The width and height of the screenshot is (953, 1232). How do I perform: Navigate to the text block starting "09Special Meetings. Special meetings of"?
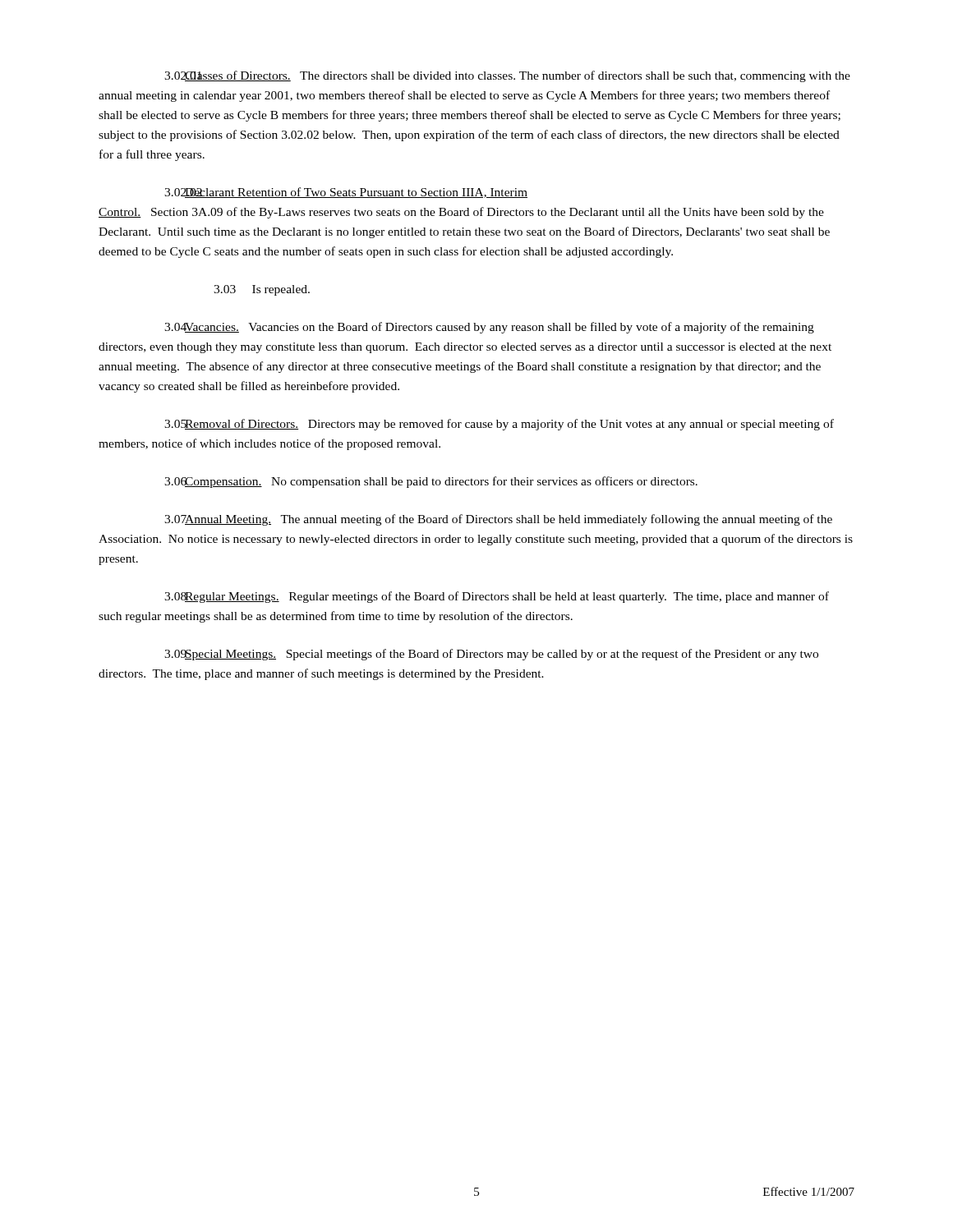[x=459, y=662]
